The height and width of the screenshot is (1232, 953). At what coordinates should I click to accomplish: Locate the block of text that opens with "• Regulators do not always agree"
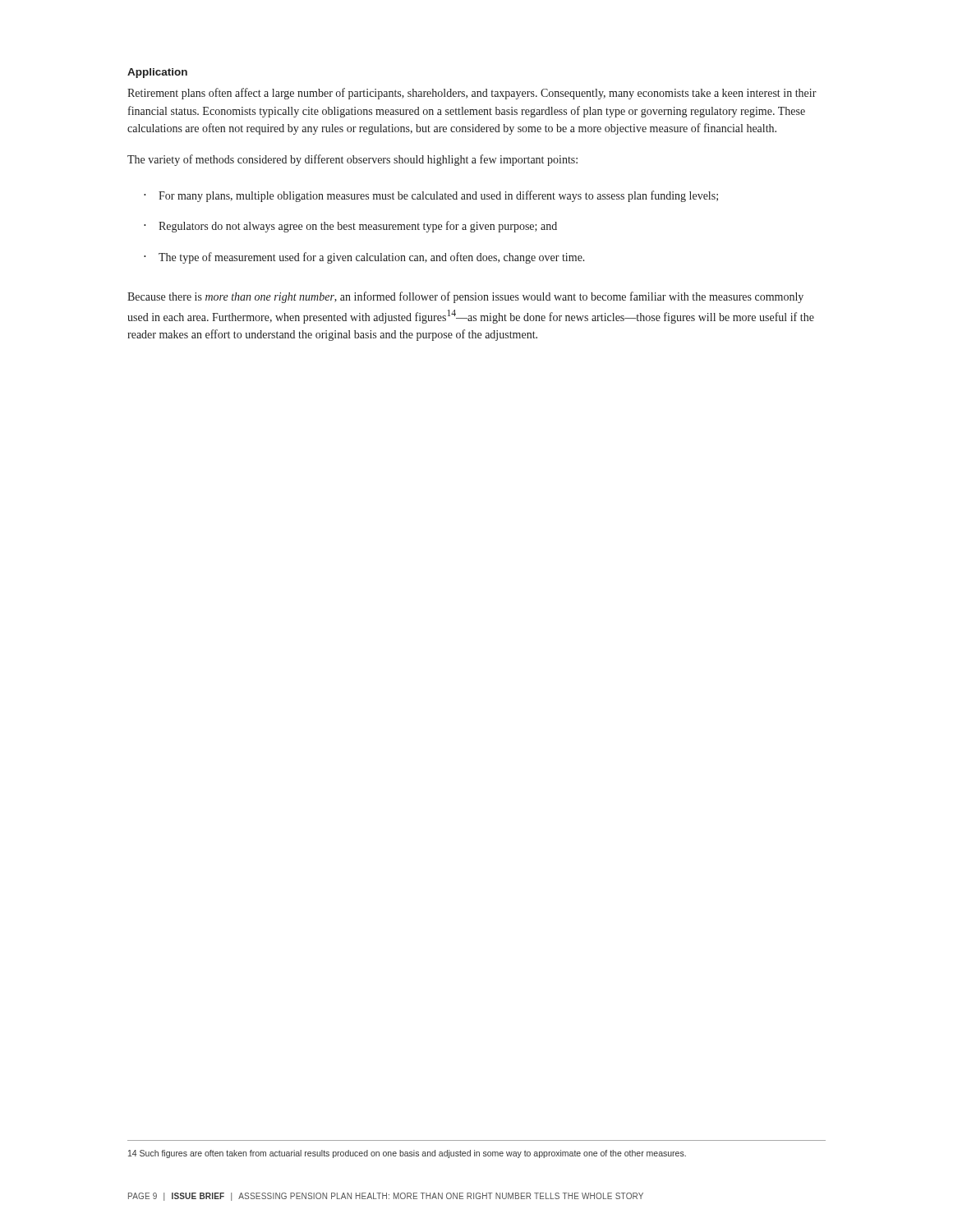(x=350, y=227)
